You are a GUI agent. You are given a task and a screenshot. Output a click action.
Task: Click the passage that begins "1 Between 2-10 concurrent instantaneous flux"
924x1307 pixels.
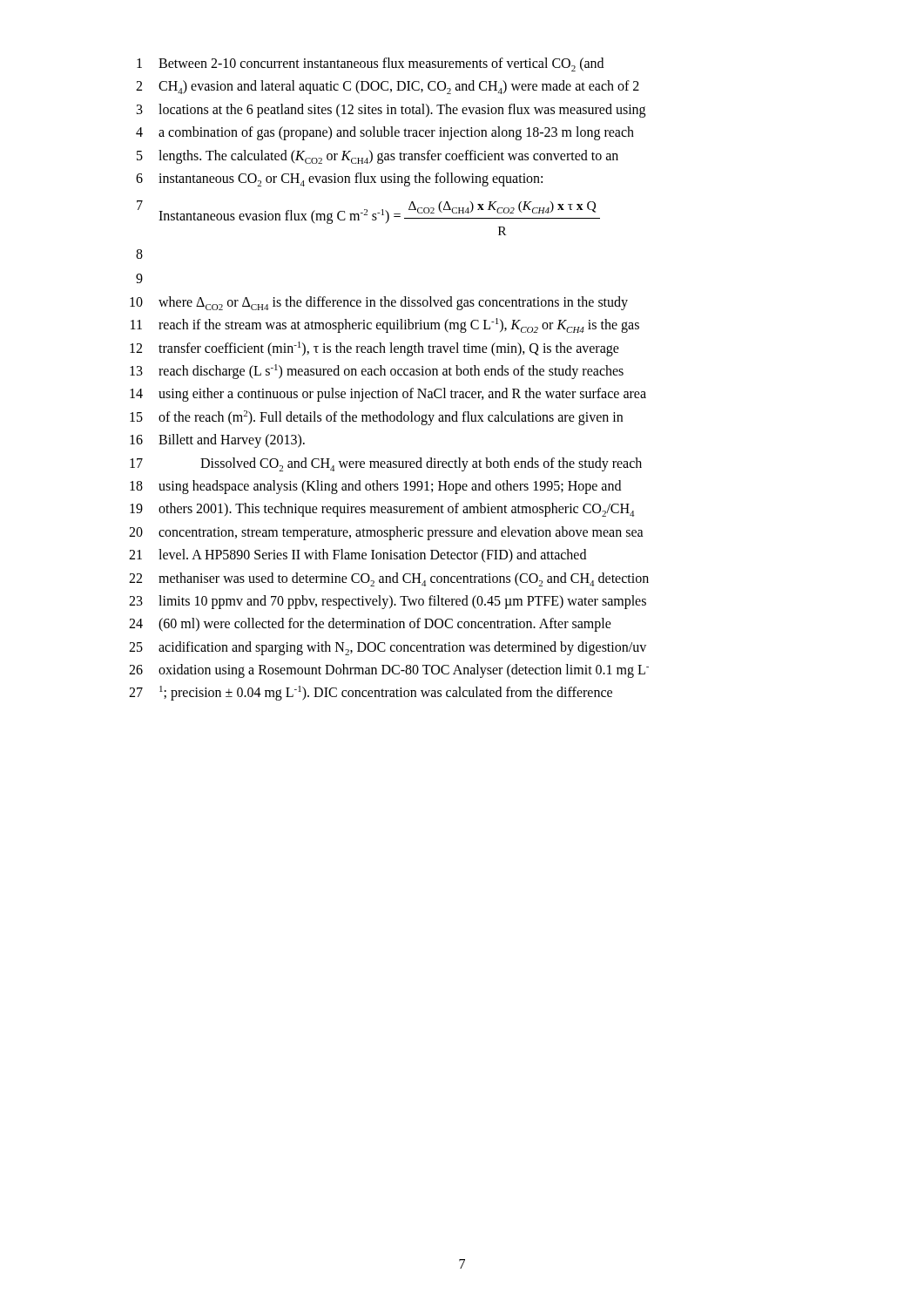[479, 121]
